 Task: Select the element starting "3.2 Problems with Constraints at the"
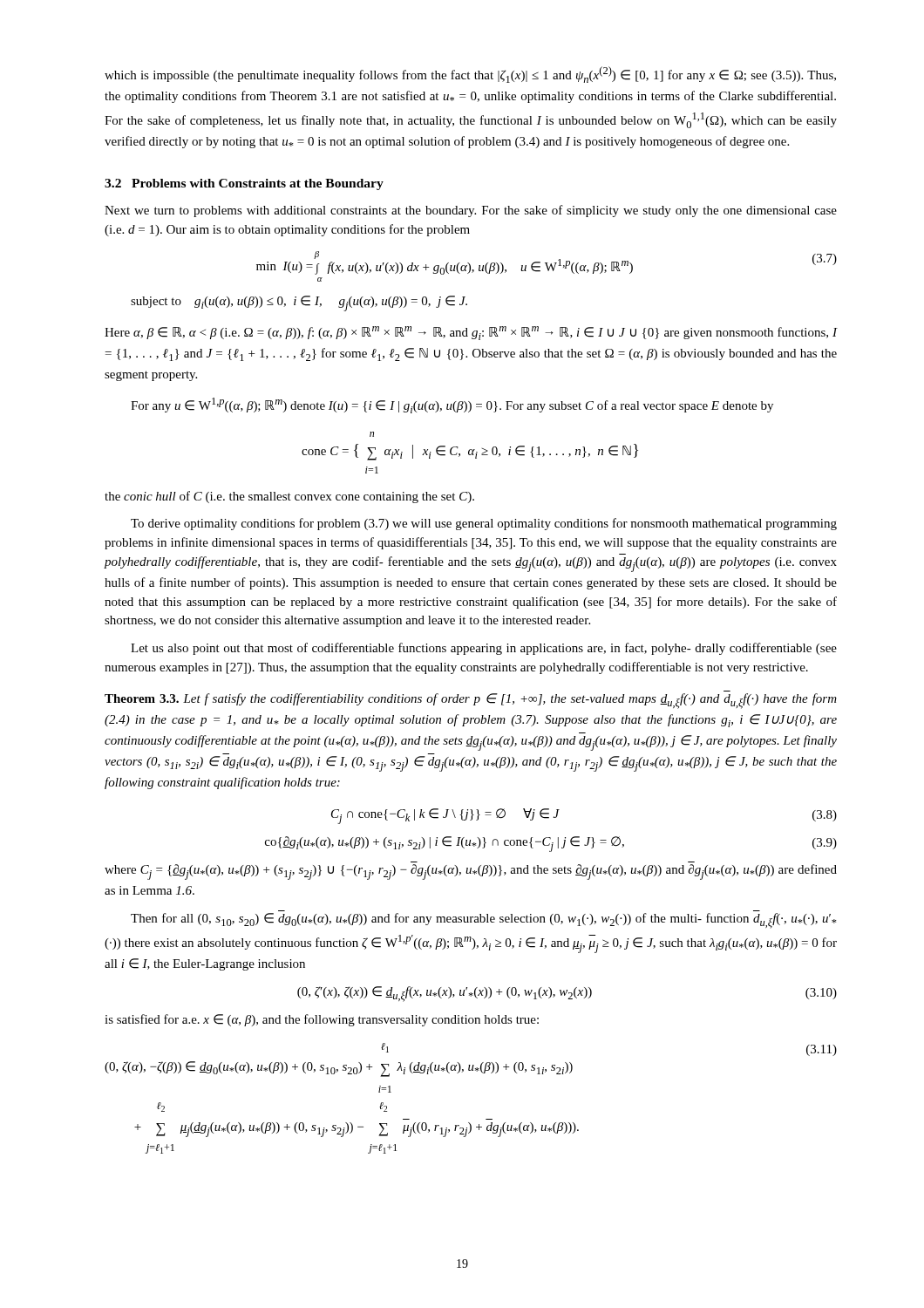[x=244, y=182]
